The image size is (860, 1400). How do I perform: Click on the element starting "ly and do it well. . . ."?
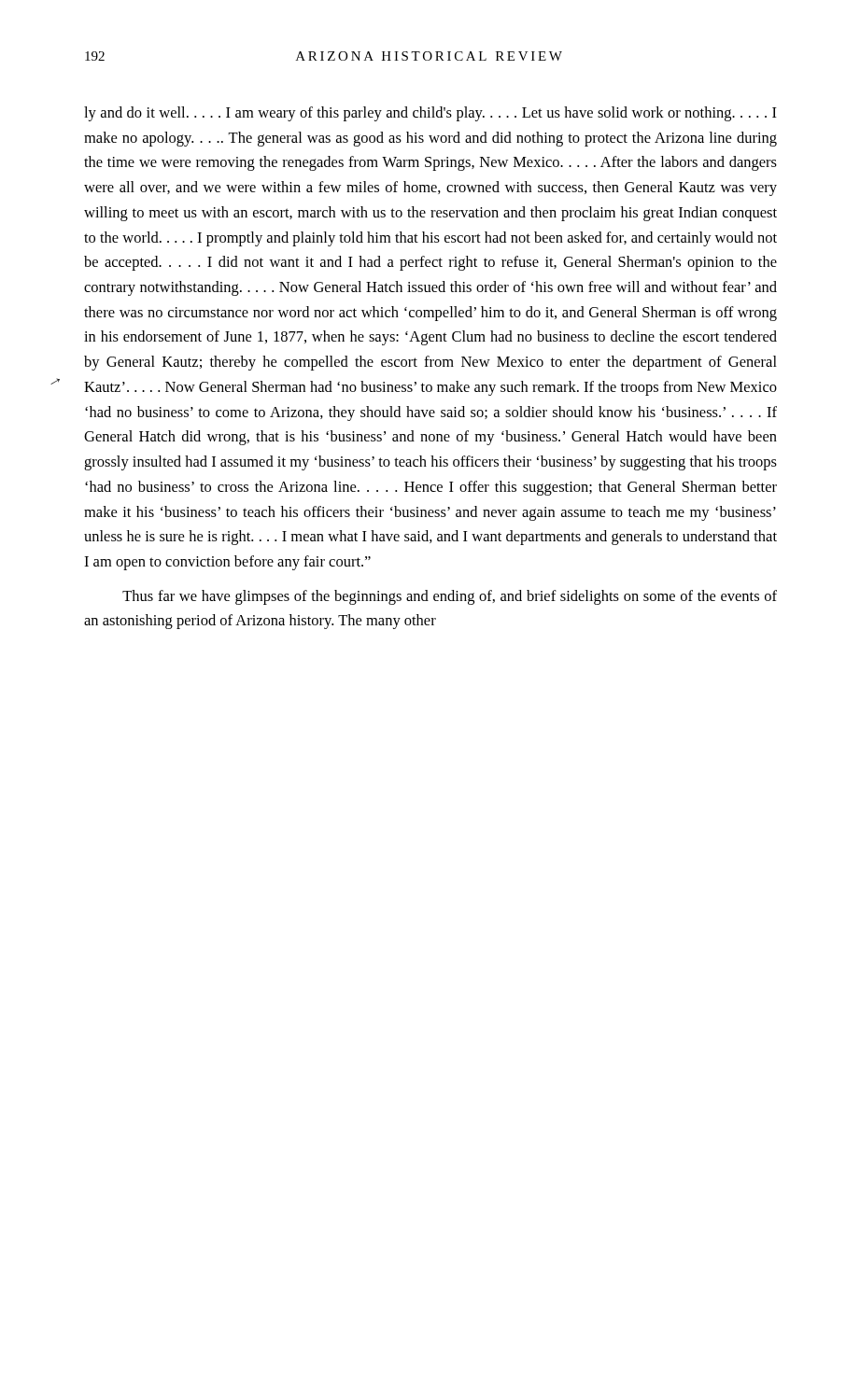click(x=430, y=367)
